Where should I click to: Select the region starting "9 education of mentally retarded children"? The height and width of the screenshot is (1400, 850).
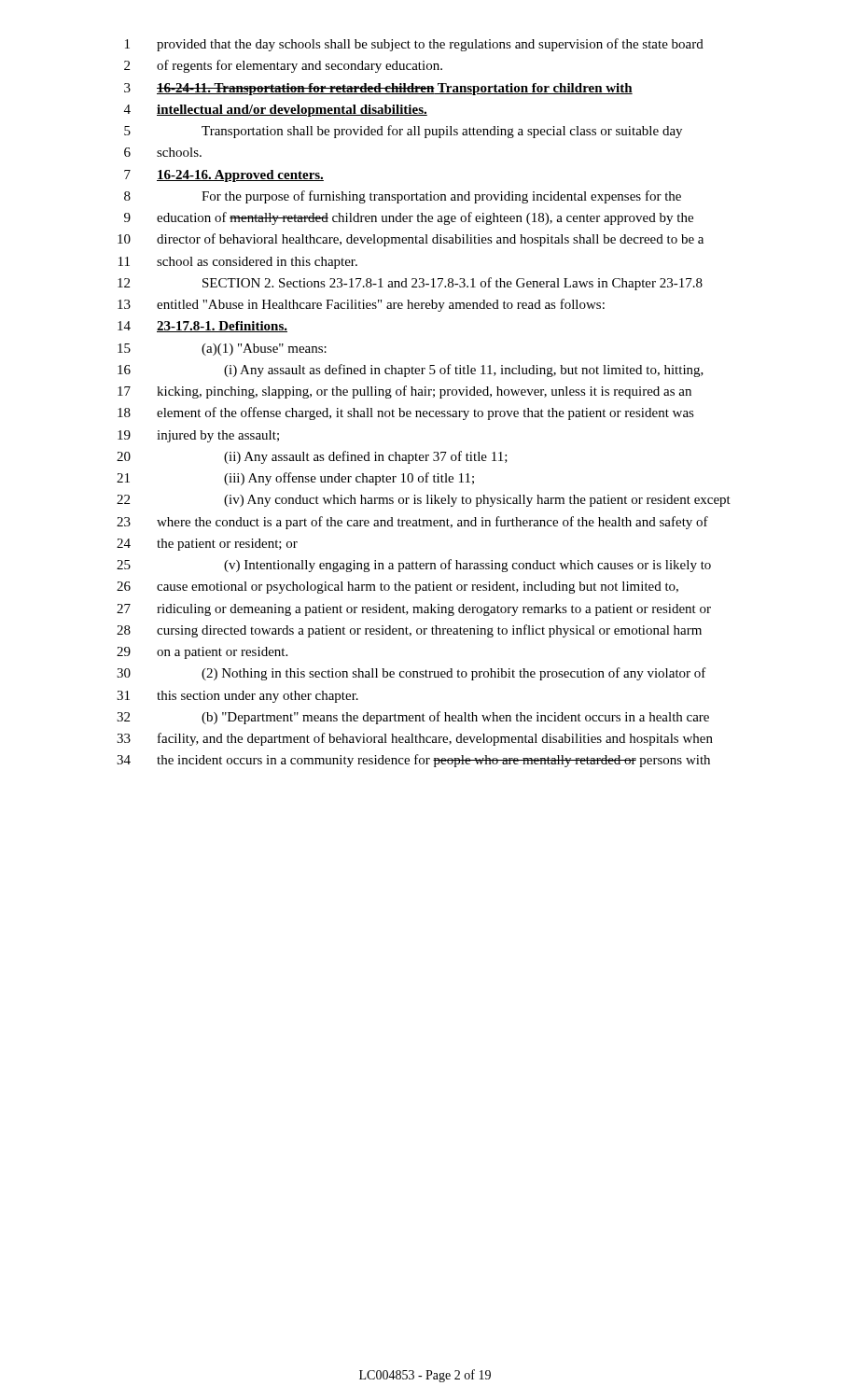pos(438,218)
